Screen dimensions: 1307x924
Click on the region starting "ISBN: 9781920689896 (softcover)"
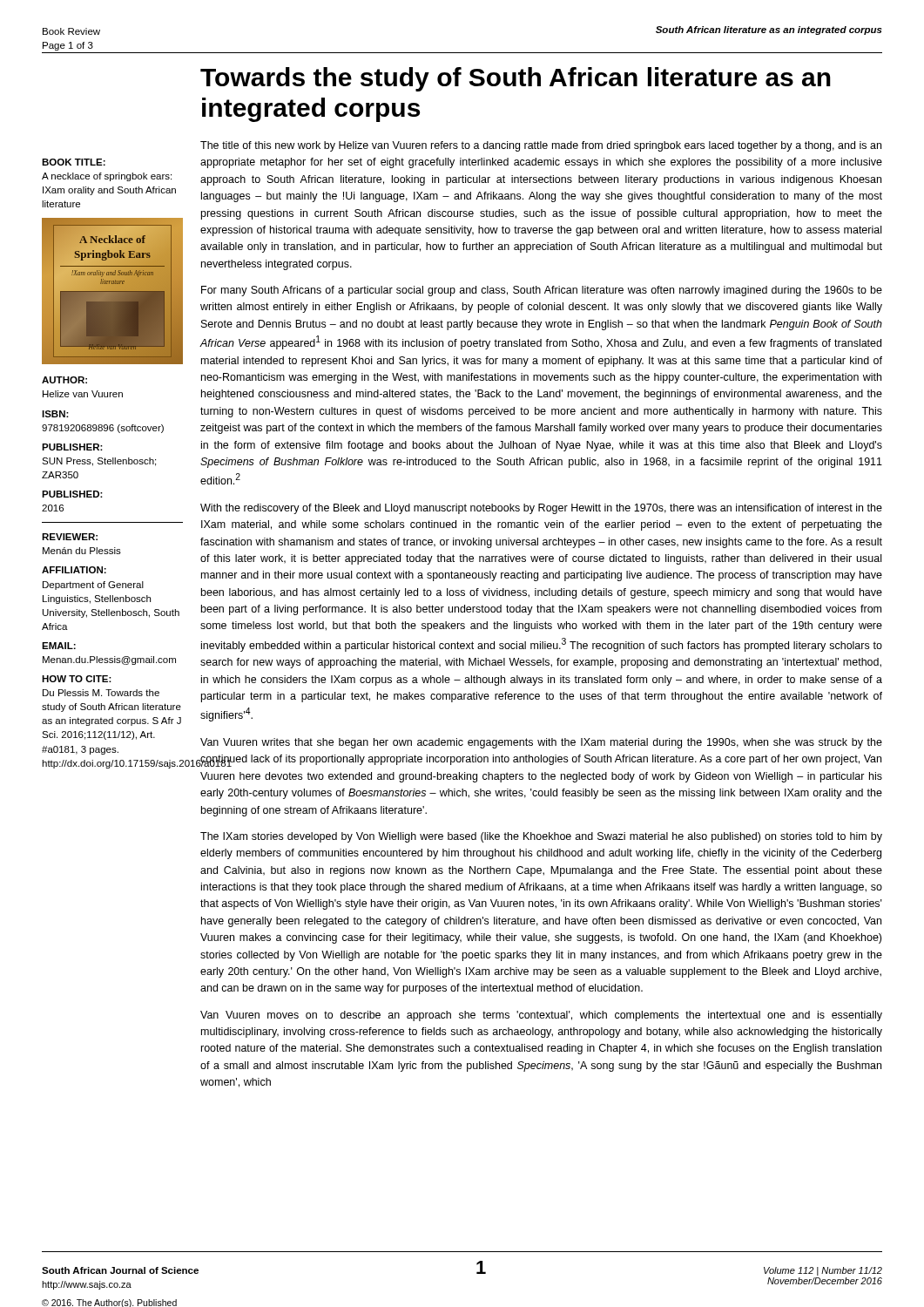click(x=103, y=421)
